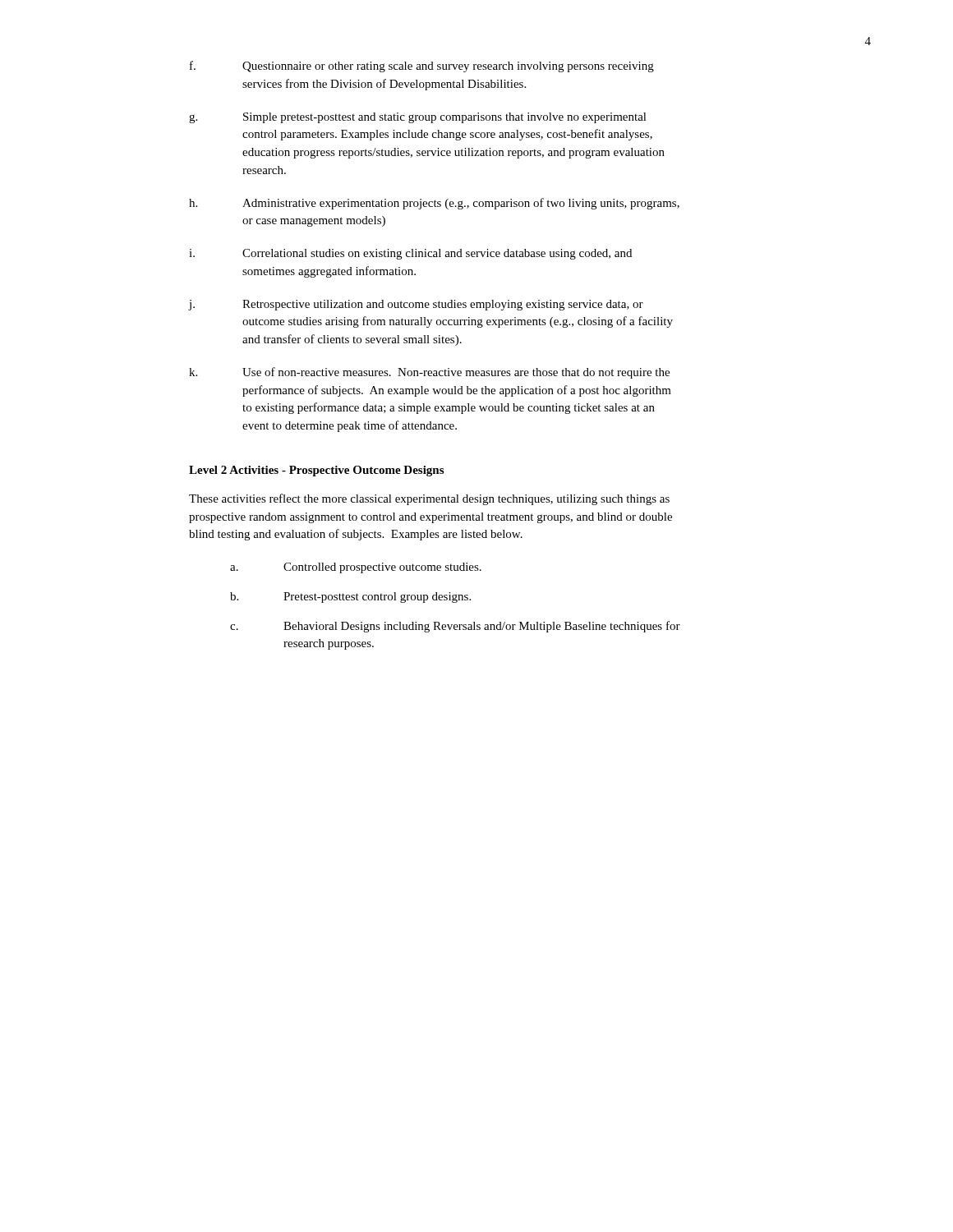Find the block on this page that starts "k. Use of non-reactive measures."
This screenshot has width=953, height=1232.
point(435,399)
